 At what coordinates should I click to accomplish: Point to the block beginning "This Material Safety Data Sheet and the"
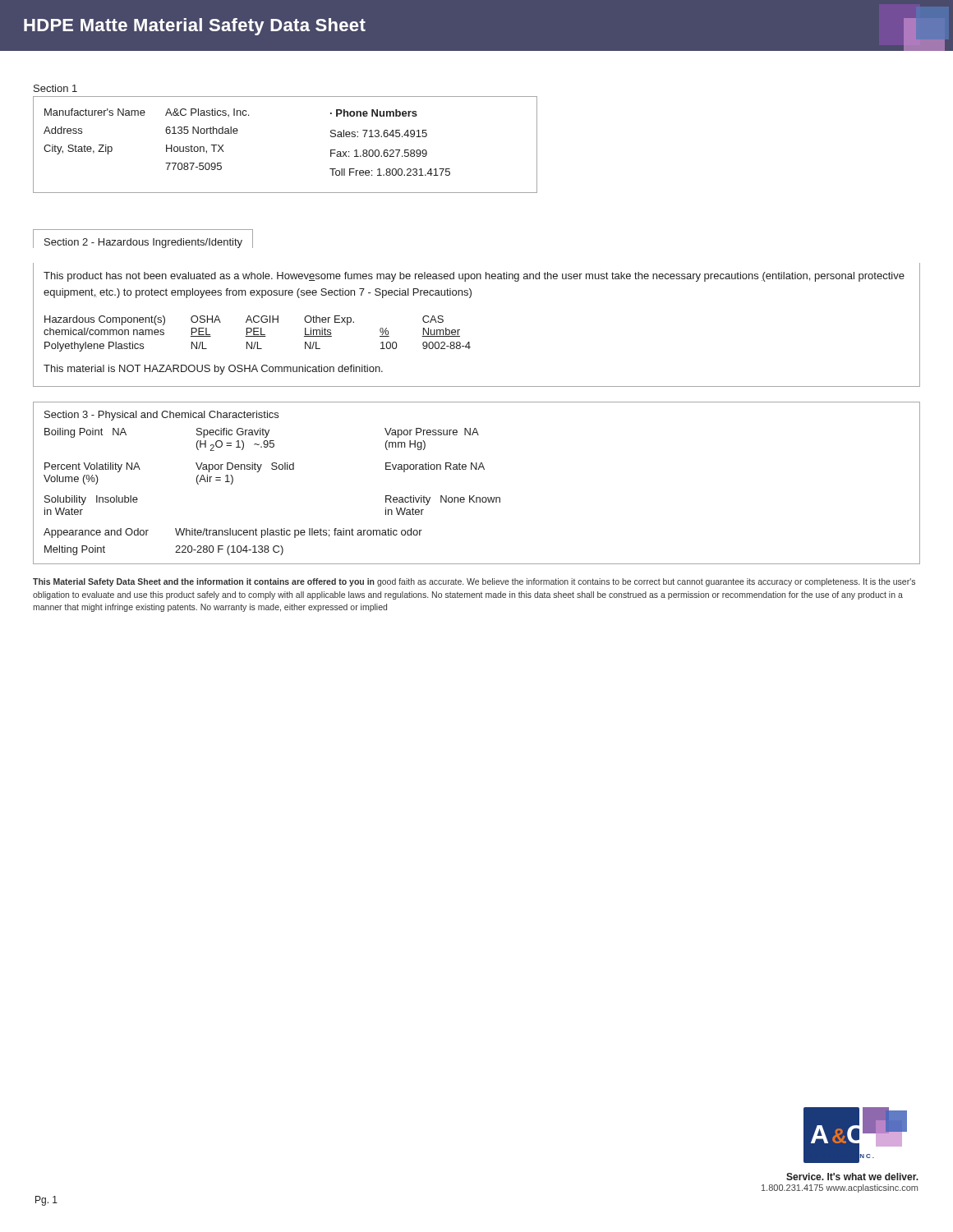[x=474, y=594]
